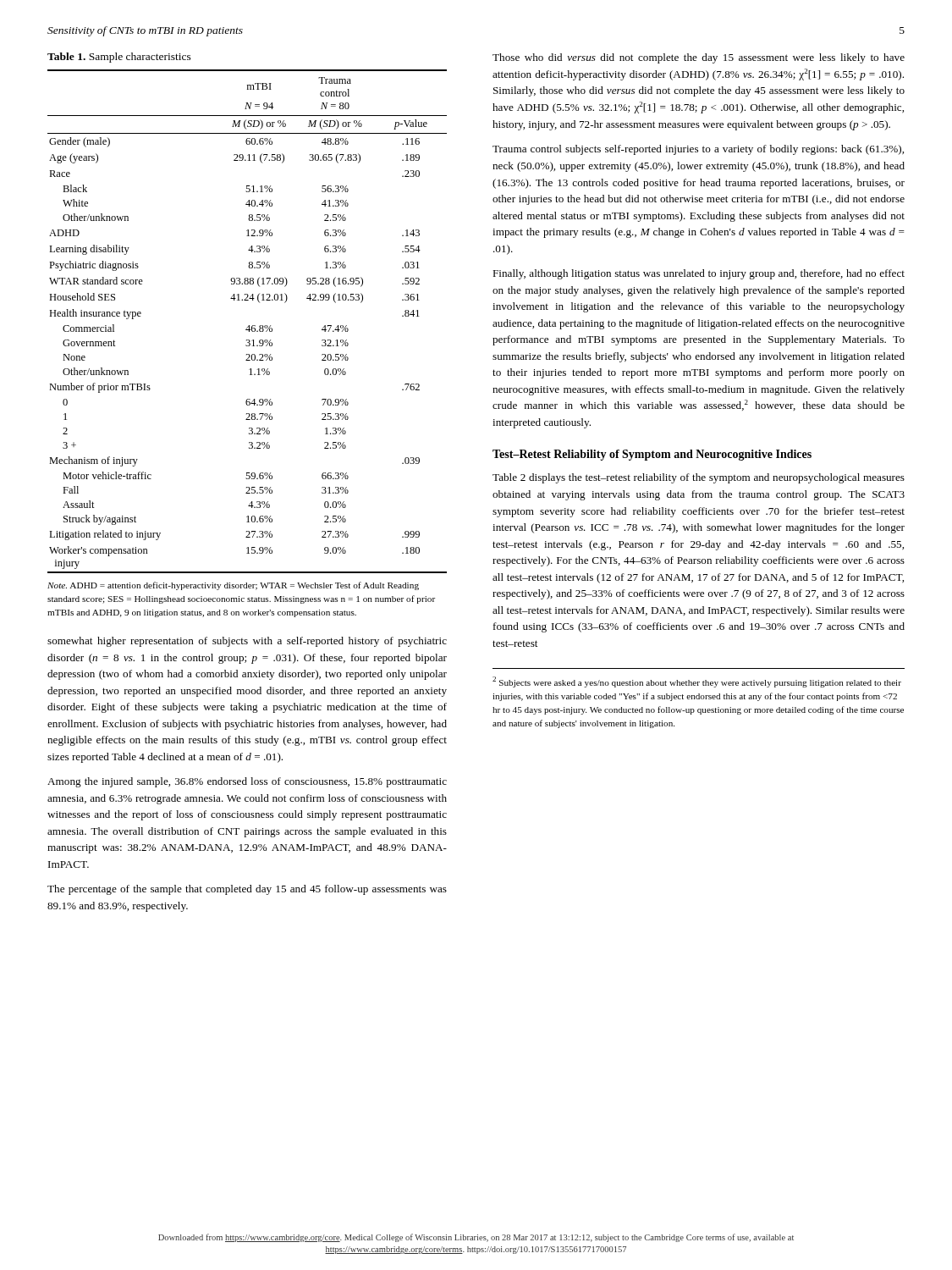952x1270 pixels.
Task: Where is the passage that starts "Among the injured sample, 36.8% endorsed loss of"?
Action: click(247, 823)
